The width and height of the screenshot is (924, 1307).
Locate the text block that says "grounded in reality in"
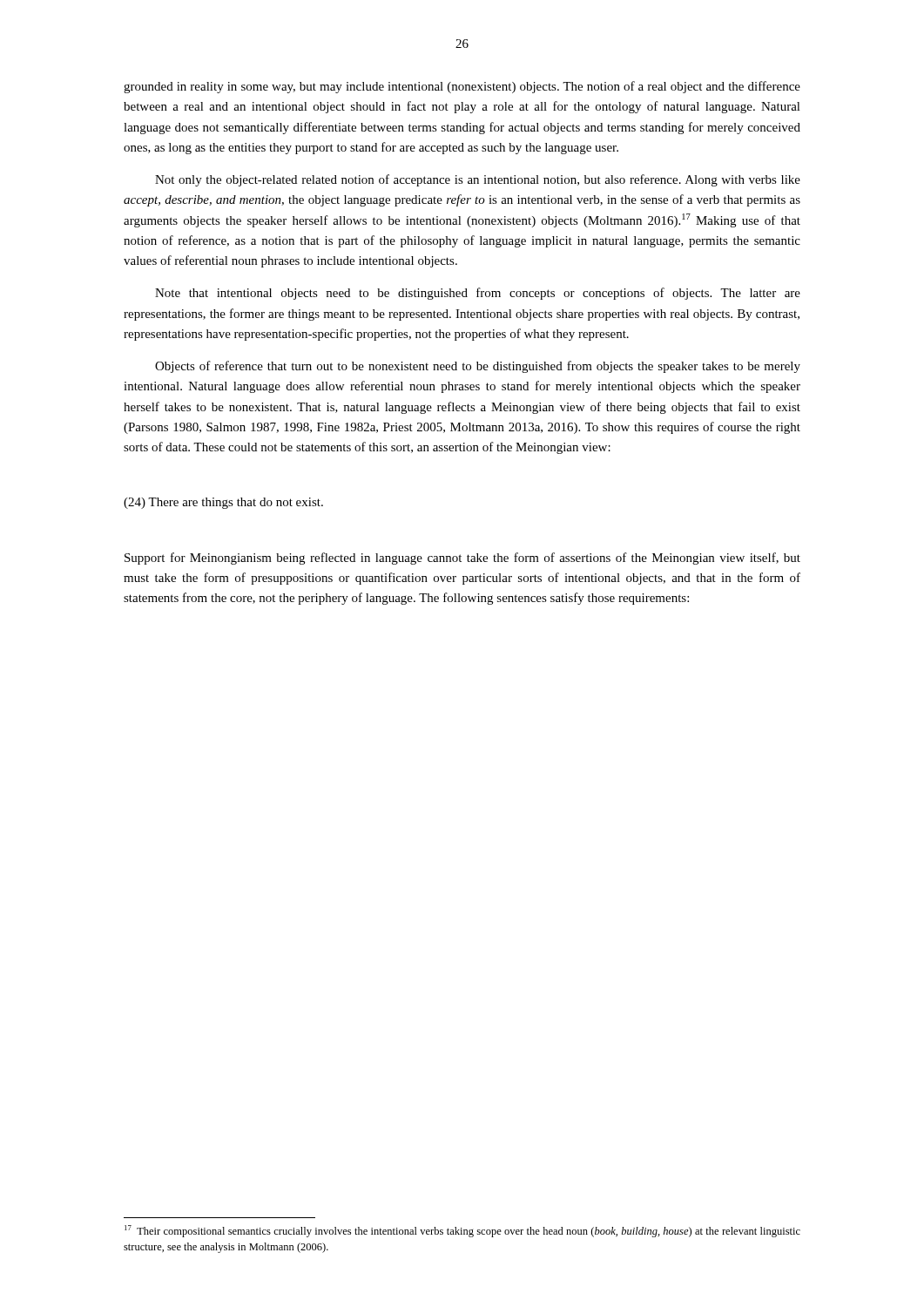click(x=462, y=117)
